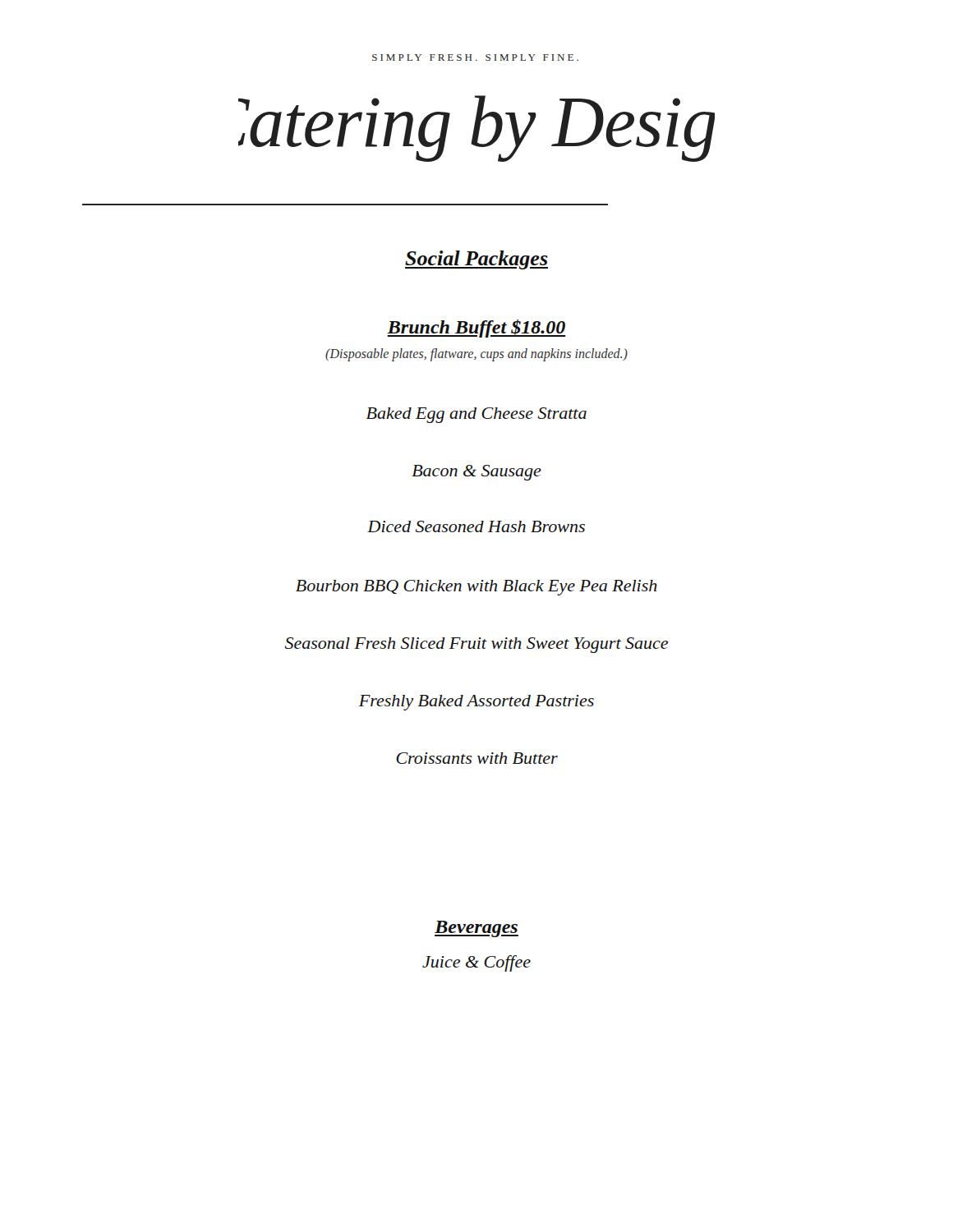Find the block starting "Juice & Coffee"
Viewport: 953px width, 1232px height.
click(x=476, y=961)
